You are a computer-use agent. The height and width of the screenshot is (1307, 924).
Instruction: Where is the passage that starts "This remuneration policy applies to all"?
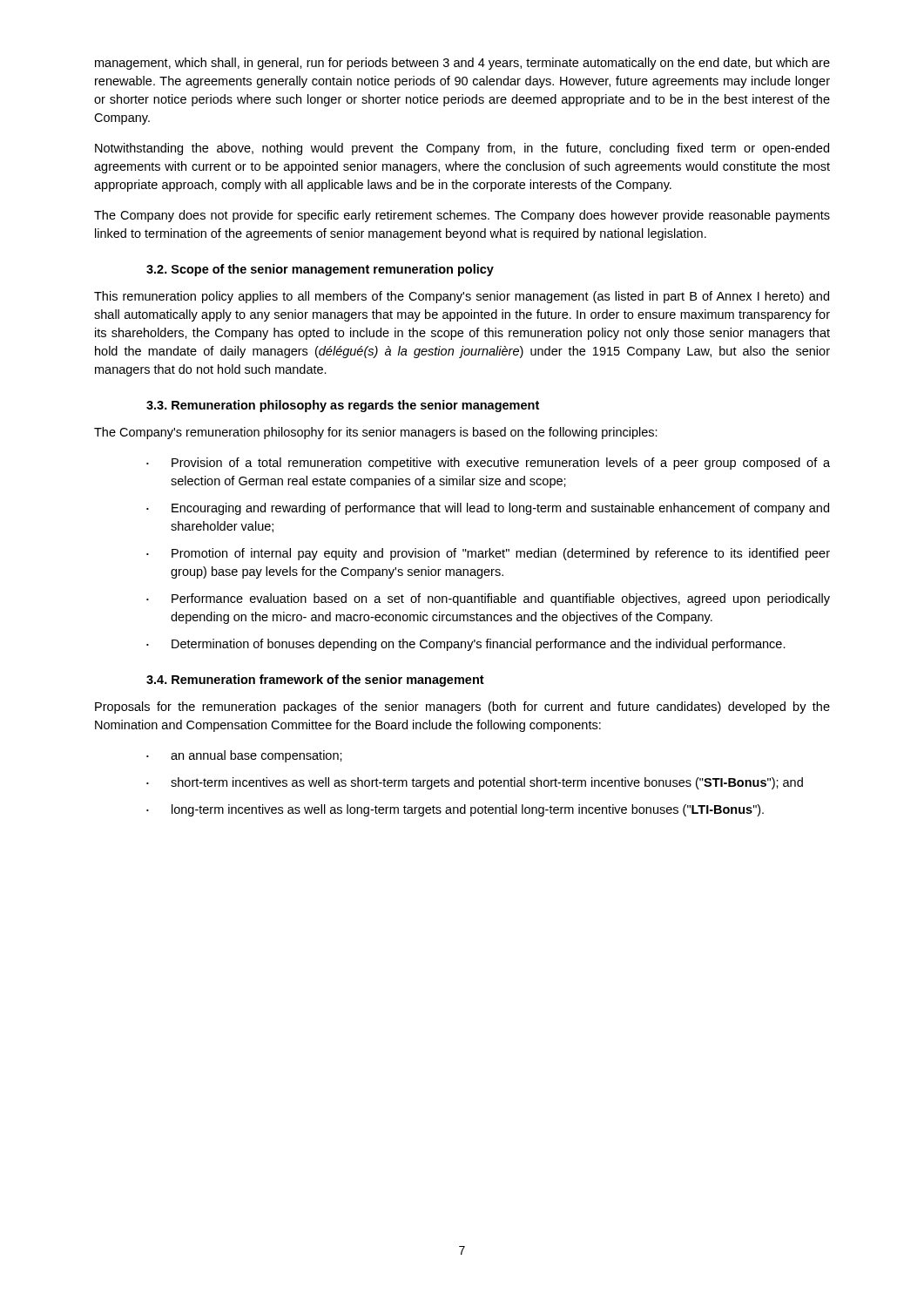[462, 333]
